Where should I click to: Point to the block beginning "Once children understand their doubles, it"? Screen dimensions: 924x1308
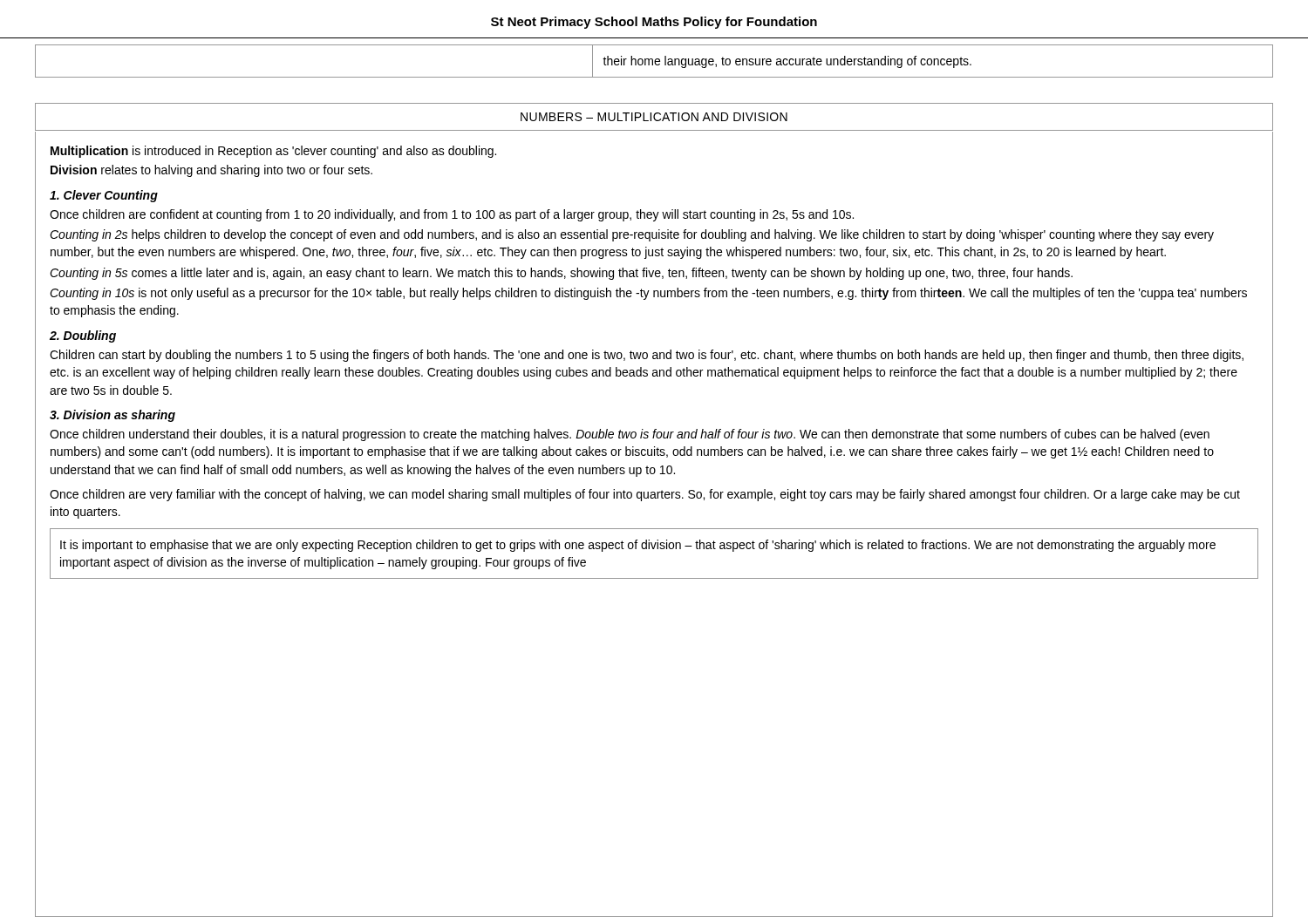tap(654, 452)
